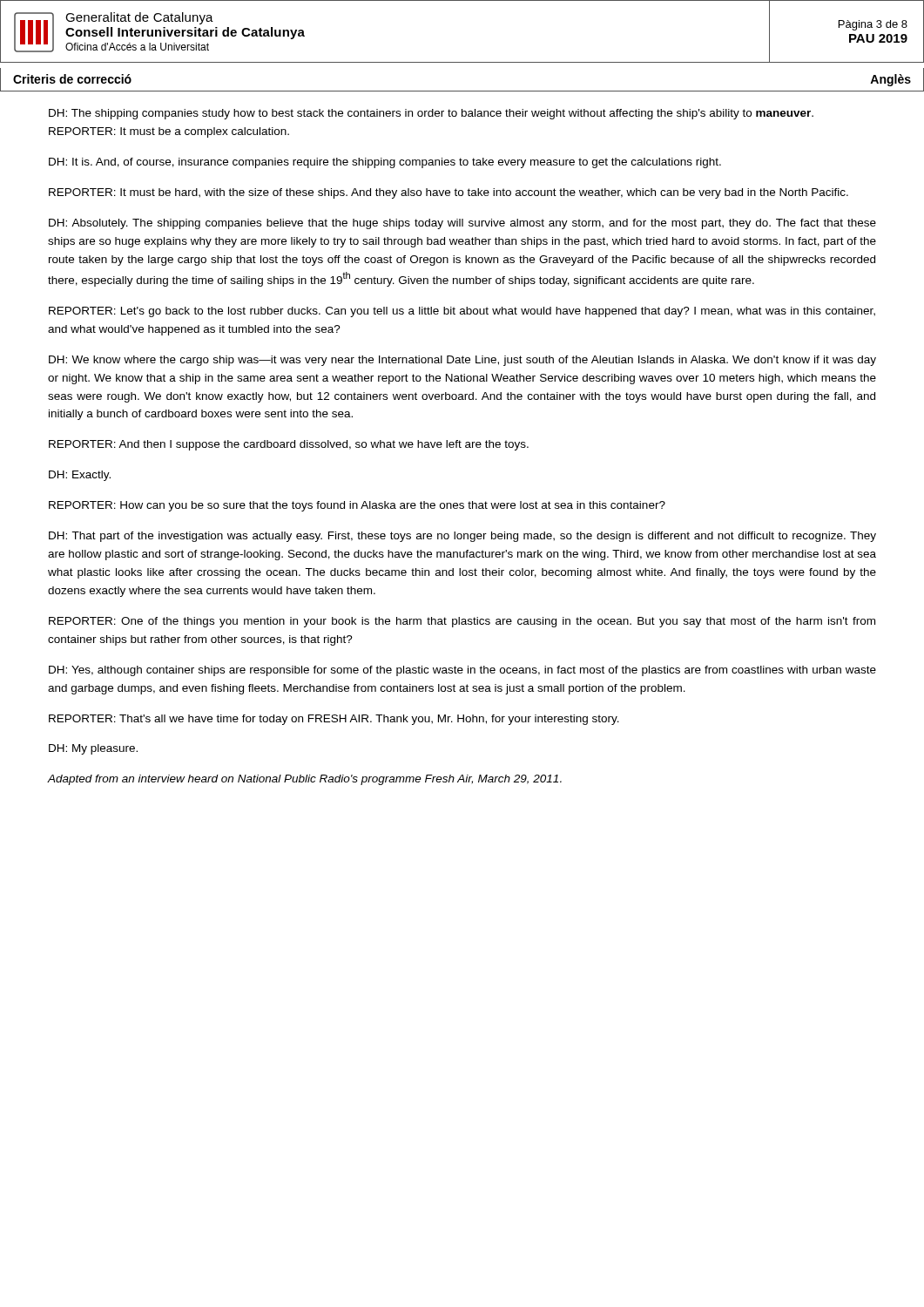Image resolution: width=924 pixels, height=1307 pixels.
Task: Point to the passage starting "DH: Absolutely. The shipping companies believe that the"
Action: coord(462,251)
